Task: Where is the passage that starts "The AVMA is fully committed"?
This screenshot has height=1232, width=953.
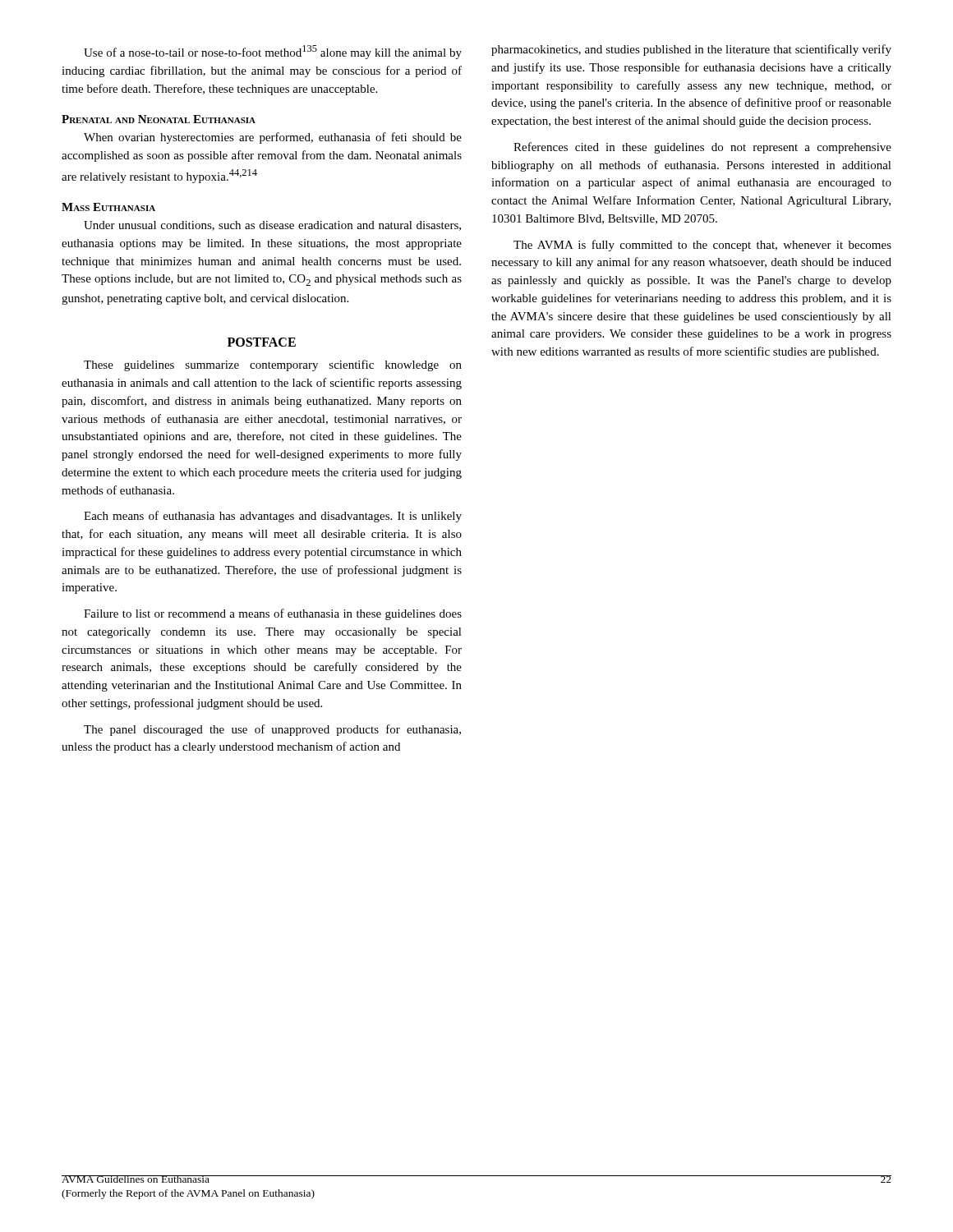Action: [691, 299]
